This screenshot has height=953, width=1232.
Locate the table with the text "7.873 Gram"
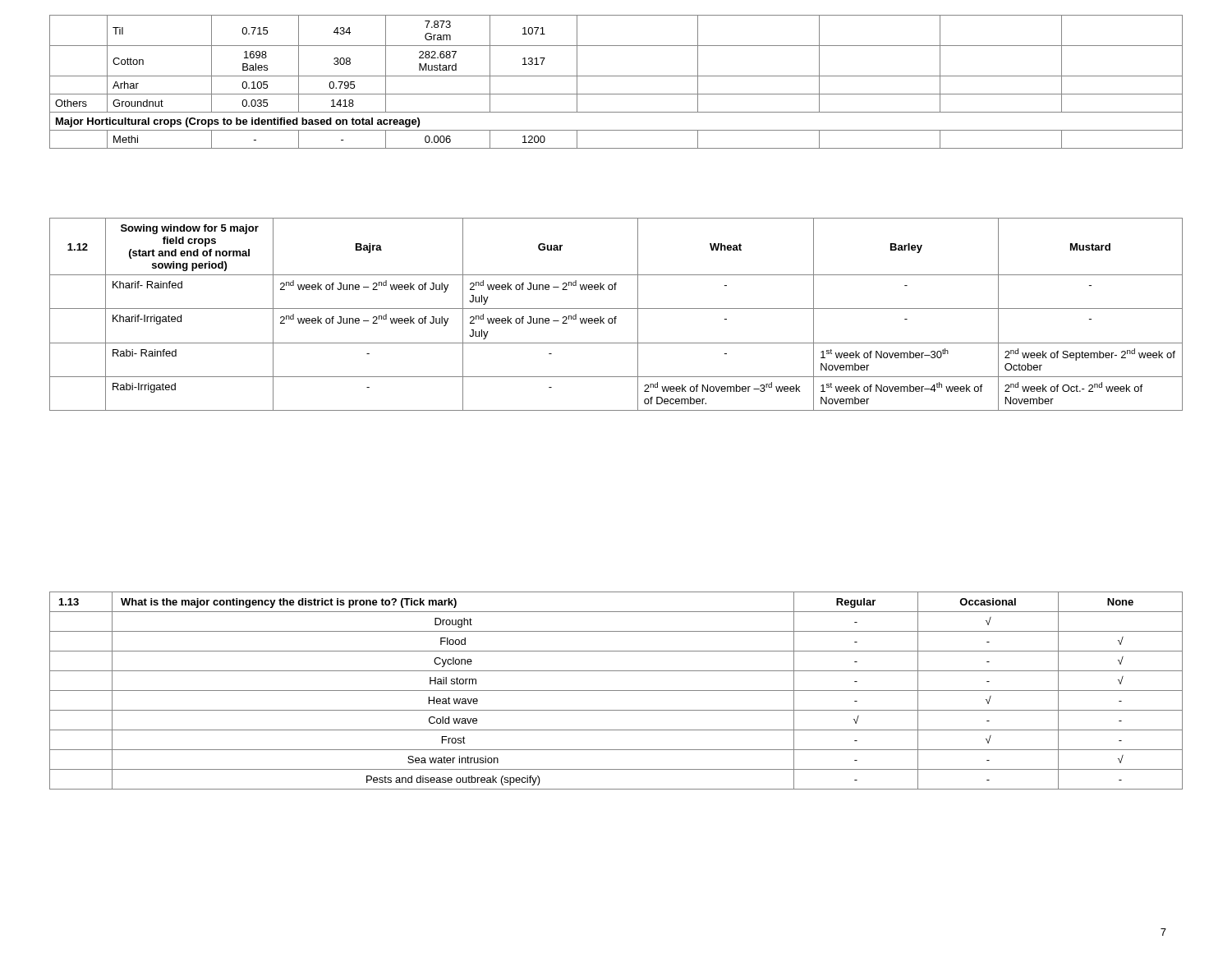click(616, 82)
